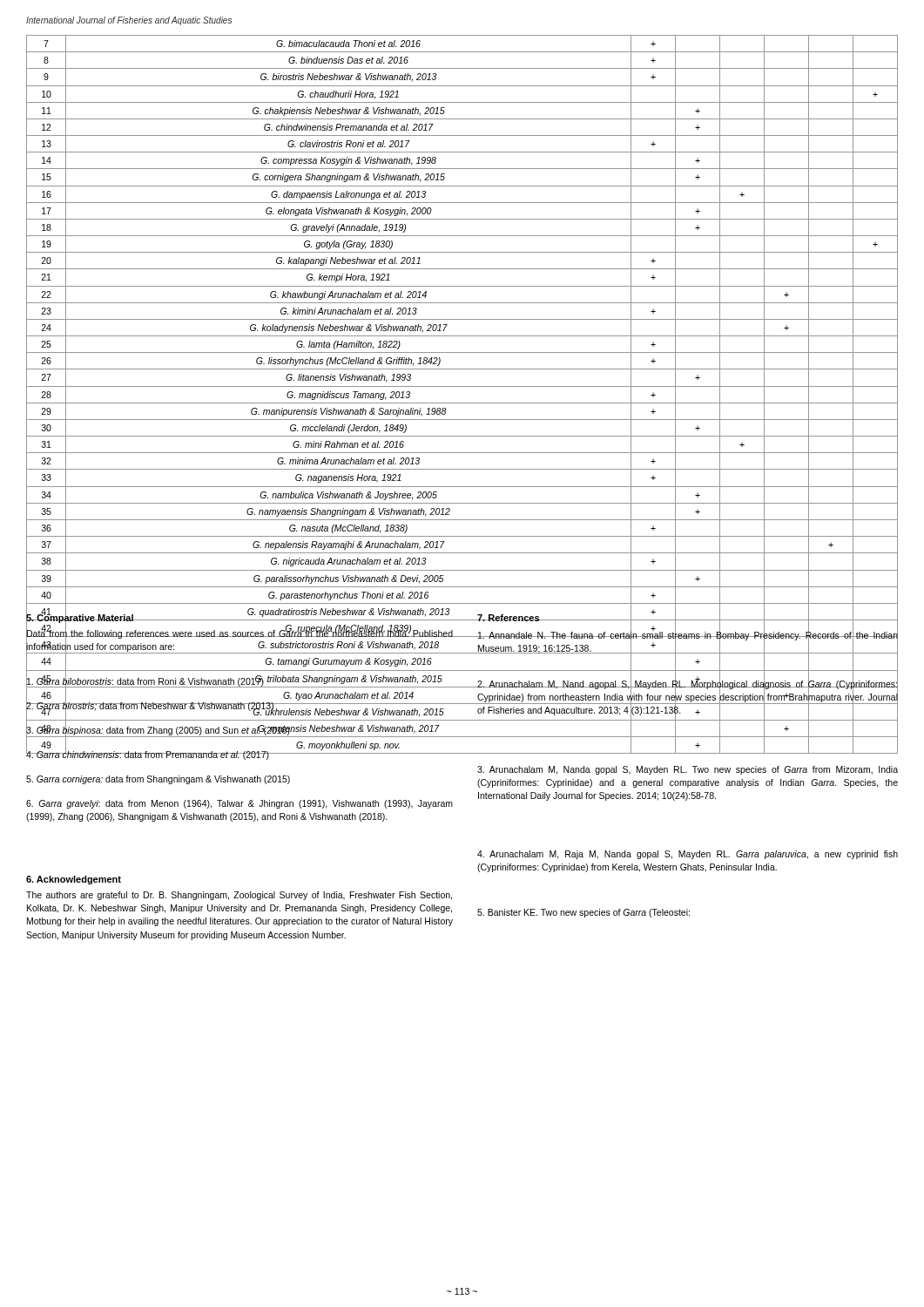Click on the block starting "6. Garra gravelyi: data"

point(240,810)
